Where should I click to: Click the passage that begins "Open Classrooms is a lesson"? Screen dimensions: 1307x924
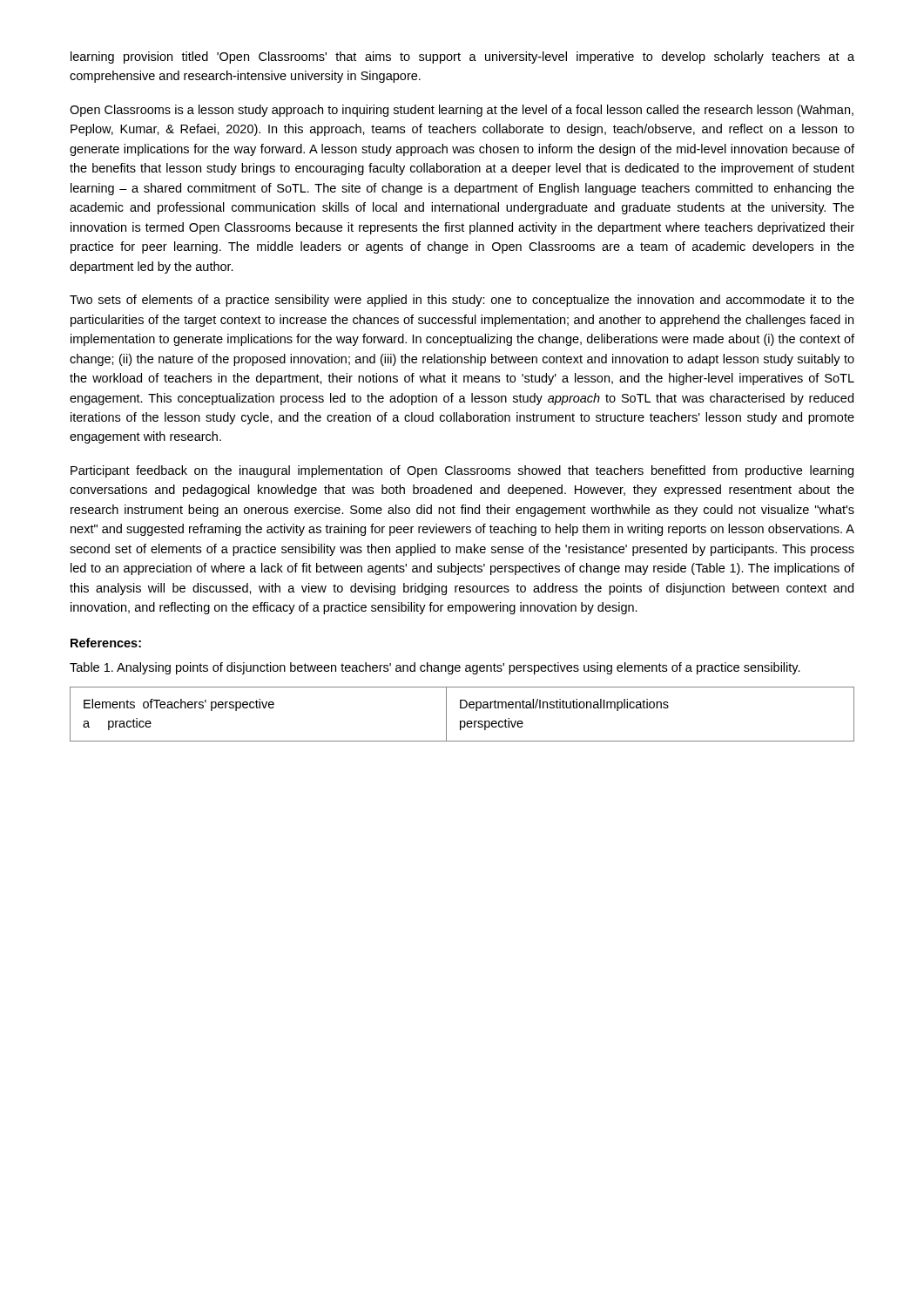coord(462,188)
